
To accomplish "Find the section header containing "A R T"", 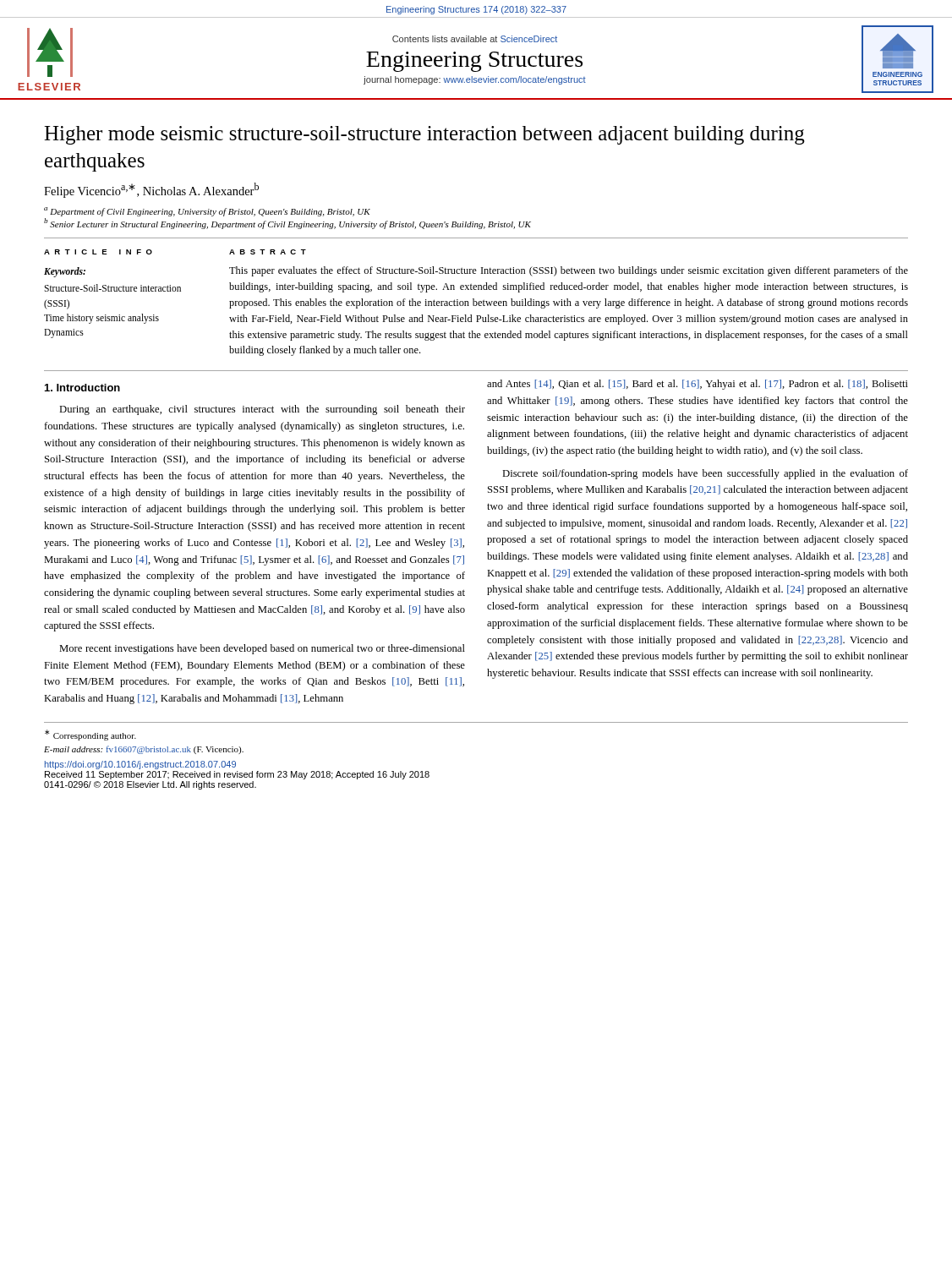I will click(99, 252).
